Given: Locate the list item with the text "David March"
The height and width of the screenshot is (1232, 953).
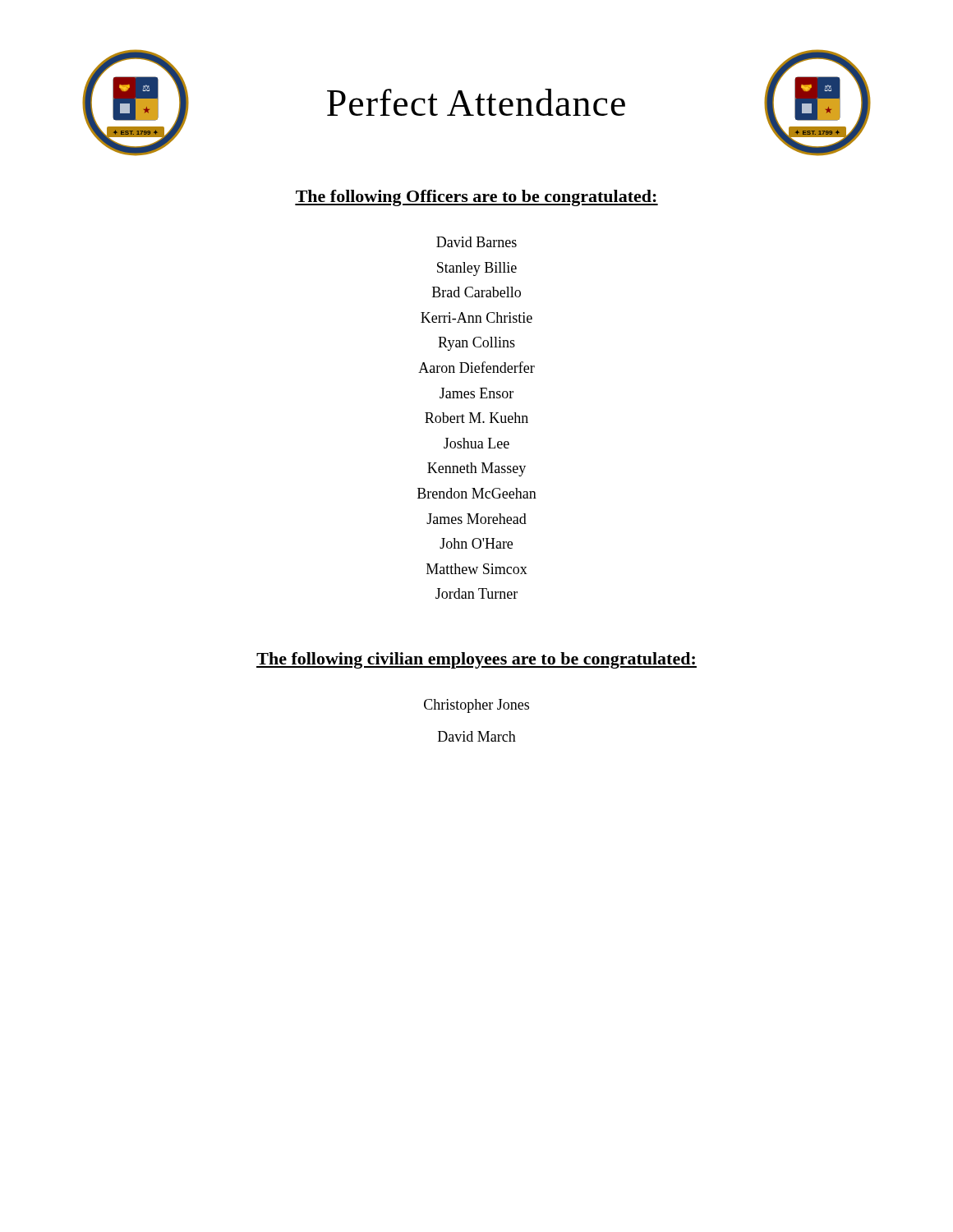Looking at the screenshot, I should [476, 736].
